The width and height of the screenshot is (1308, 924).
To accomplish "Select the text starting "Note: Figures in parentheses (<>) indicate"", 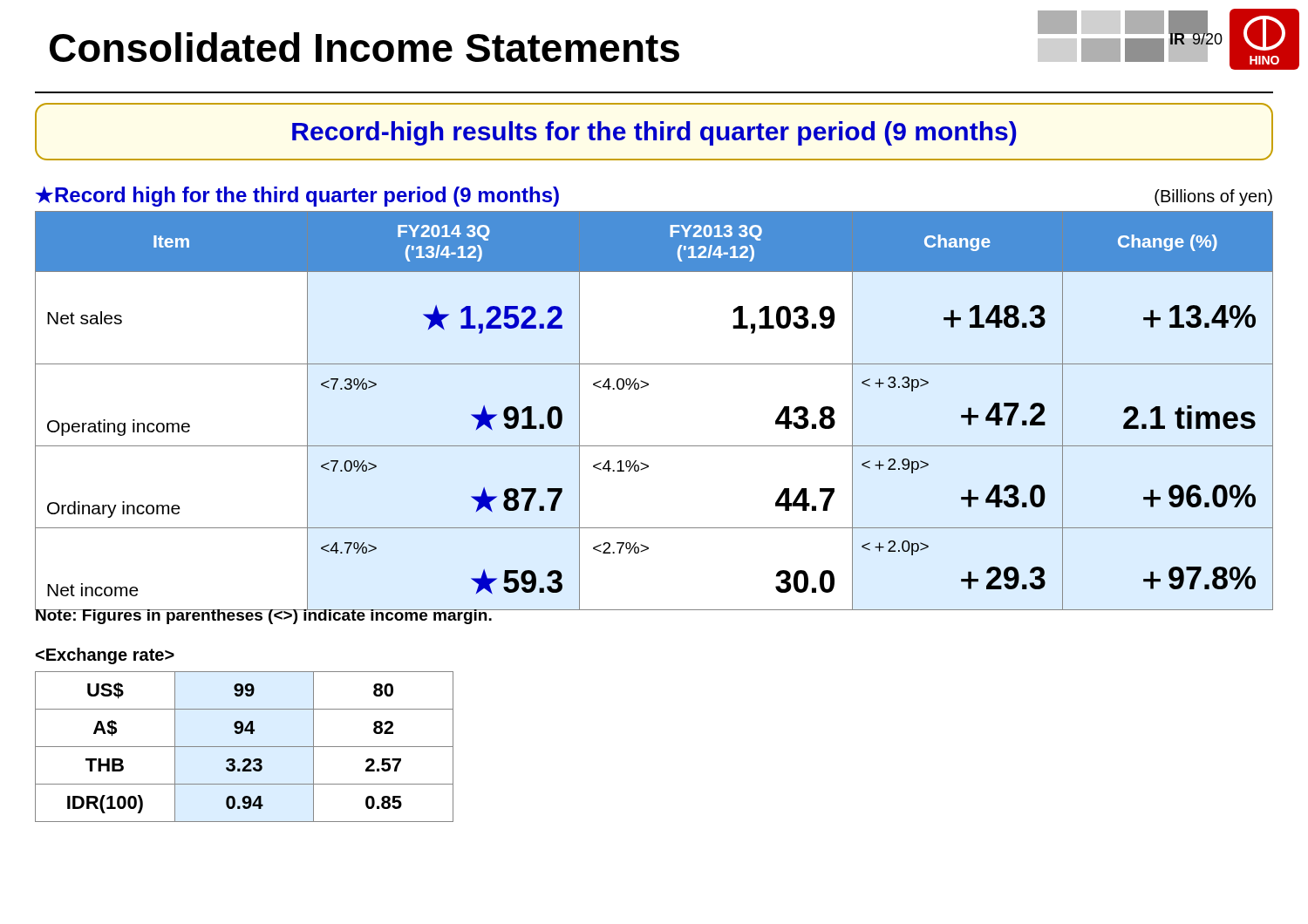I will pyautogui.click(x=264, y=615).
